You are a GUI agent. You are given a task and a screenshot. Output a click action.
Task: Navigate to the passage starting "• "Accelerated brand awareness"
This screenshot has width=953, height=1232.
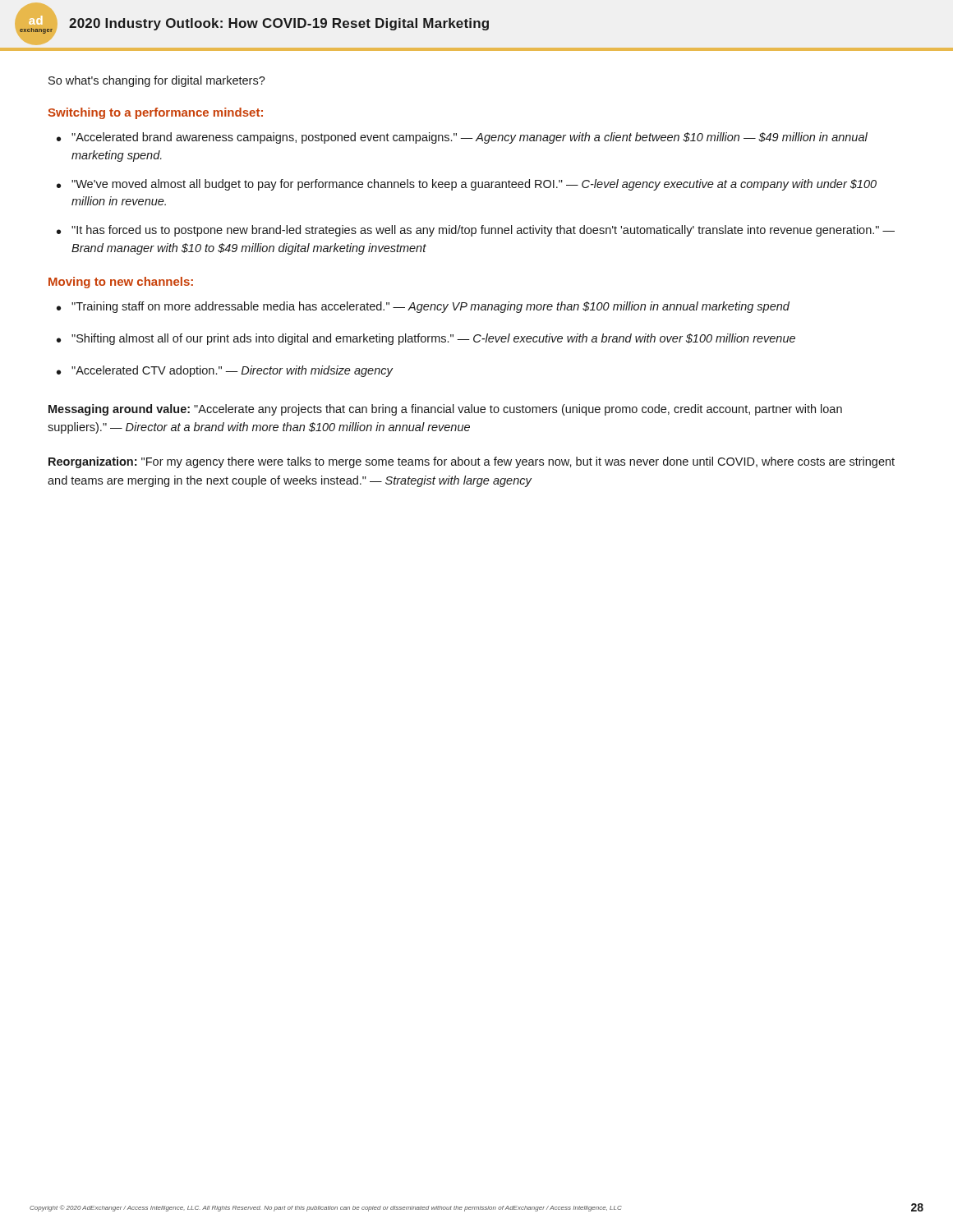pyautogui.click(x=479, y=147)
